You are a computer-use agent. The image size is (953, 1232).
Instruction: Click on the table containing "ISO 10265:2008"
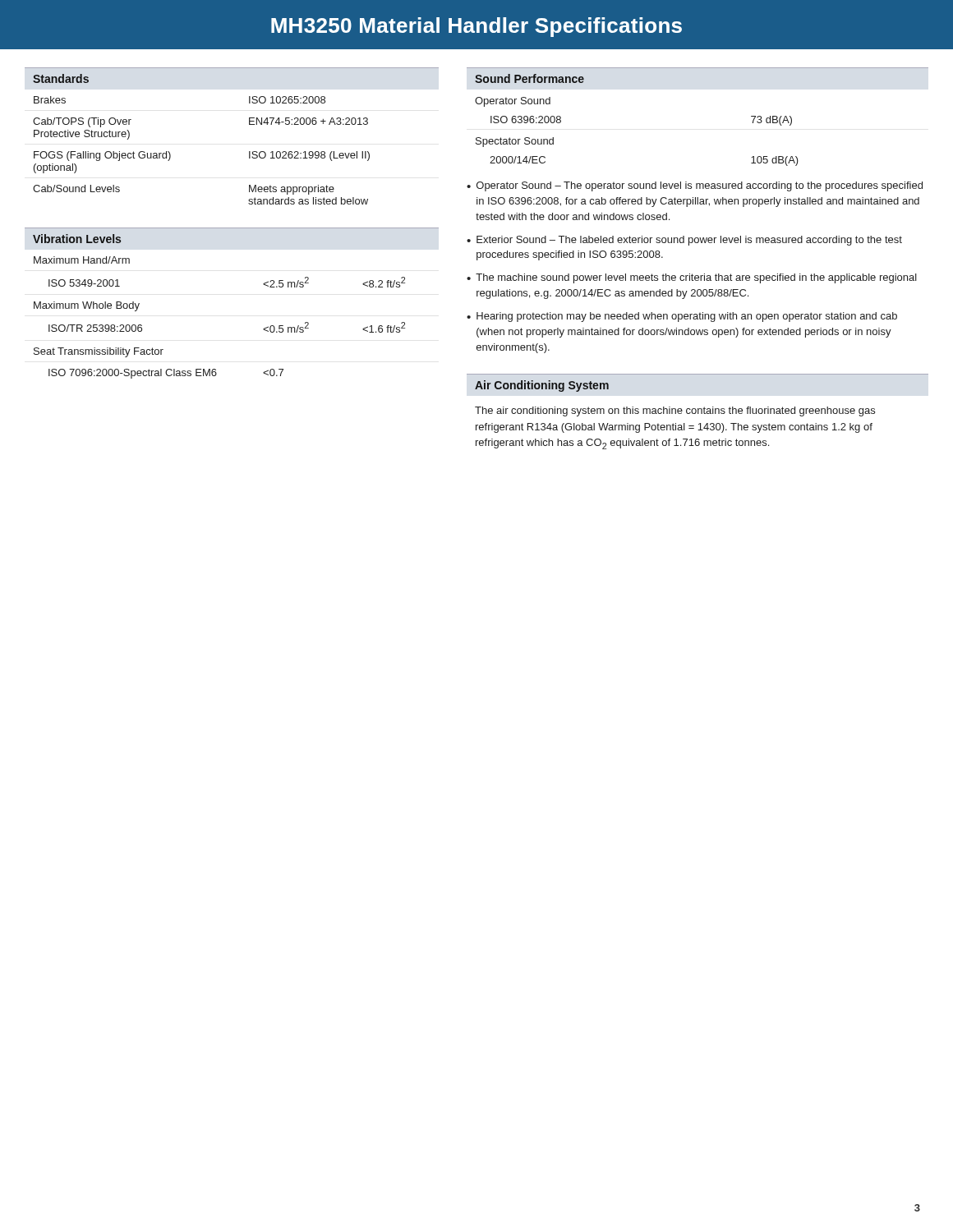pyautogui.click(x=232, y=150)
